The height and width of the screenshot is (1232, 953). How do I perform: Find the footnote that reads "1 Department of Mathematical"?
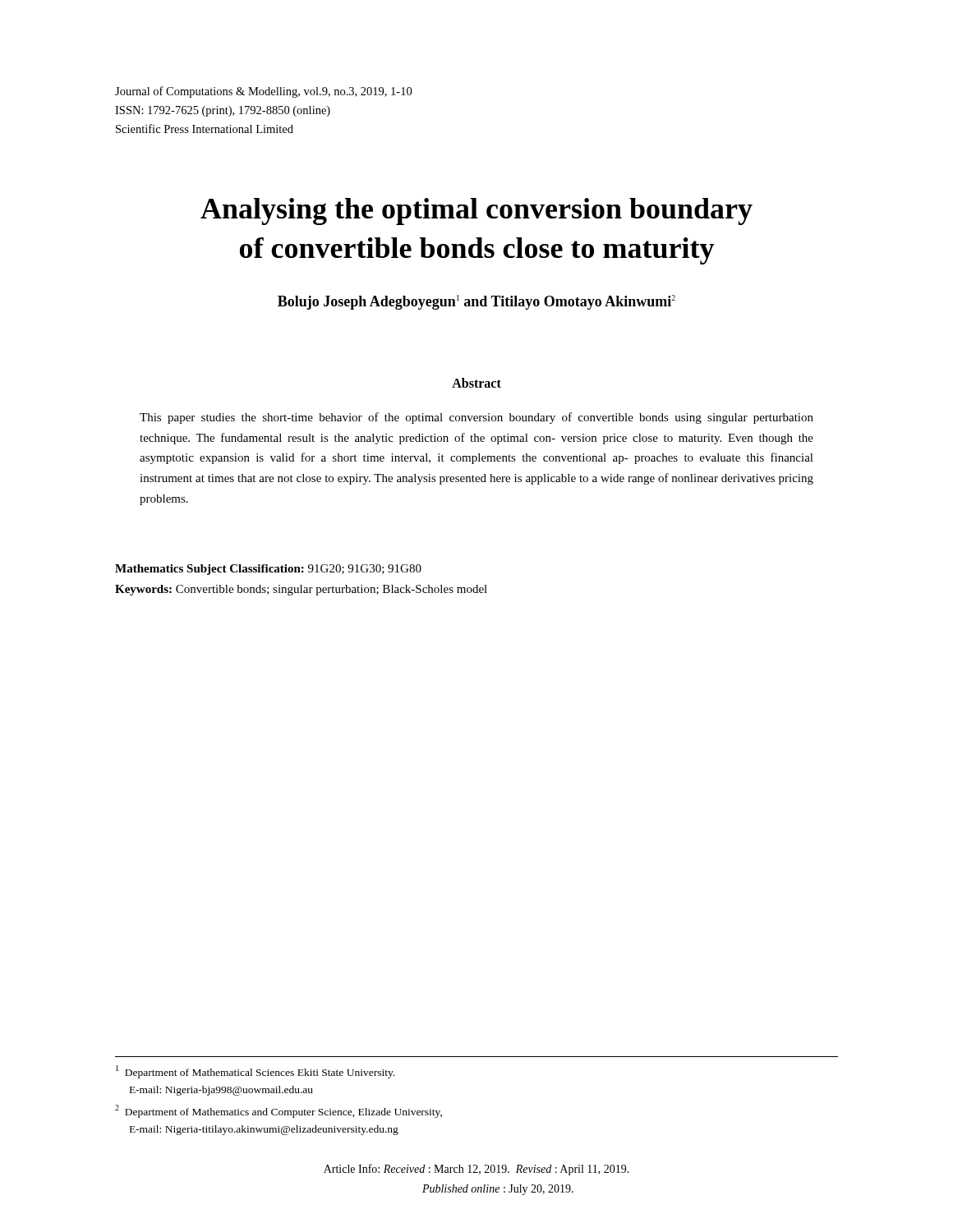(255, 1072)
